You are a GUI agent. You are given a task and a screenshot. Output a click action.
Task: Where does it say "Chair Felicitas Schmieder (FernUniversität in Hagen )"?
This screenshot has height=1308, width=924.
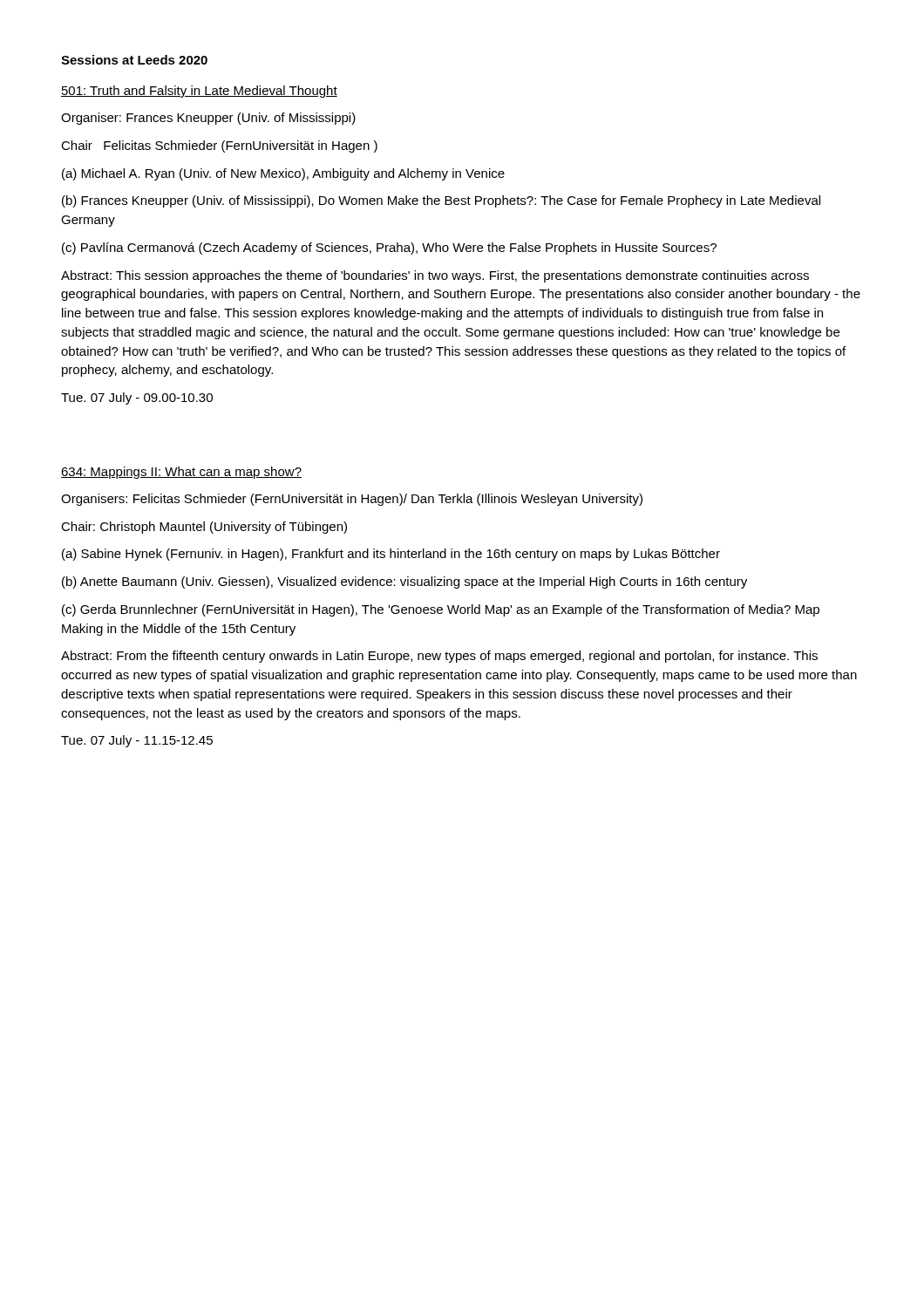pos(219,145)
